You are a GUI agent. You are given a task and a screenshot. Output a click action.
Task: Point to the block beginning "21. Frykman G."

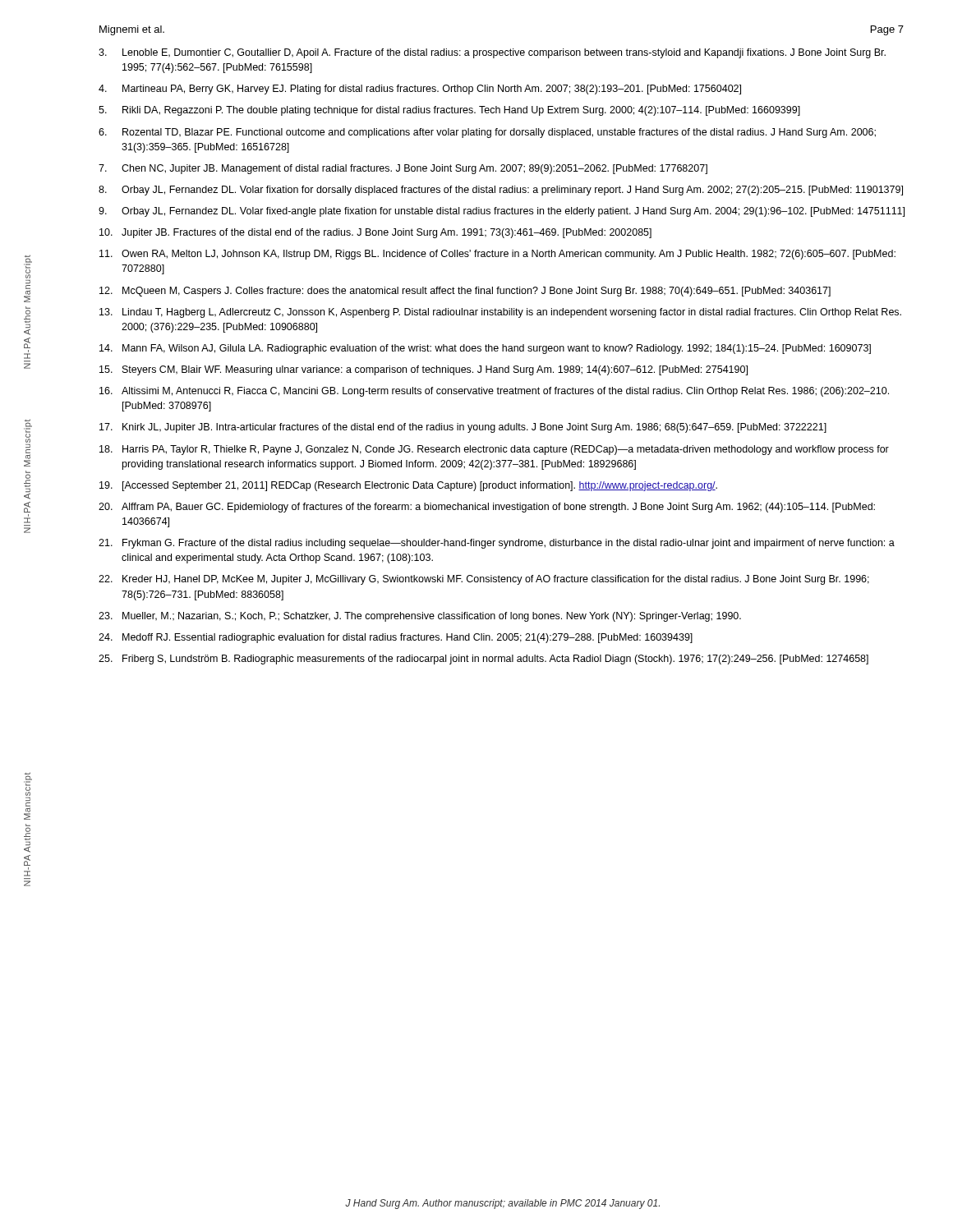coord(503,551)
